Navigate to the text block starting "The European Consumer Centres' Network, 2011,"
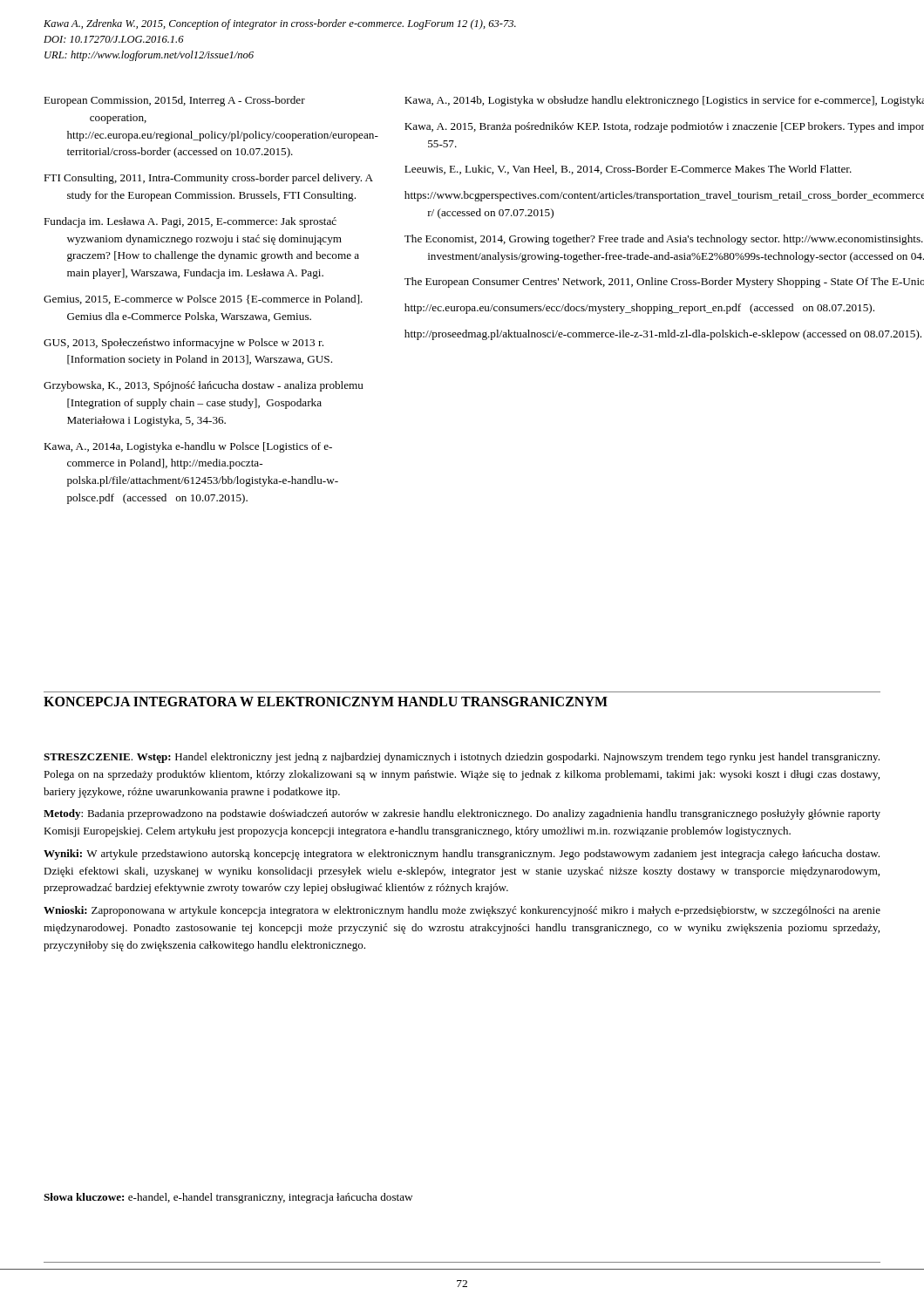 pyautogui.click(x=664, y=281)
